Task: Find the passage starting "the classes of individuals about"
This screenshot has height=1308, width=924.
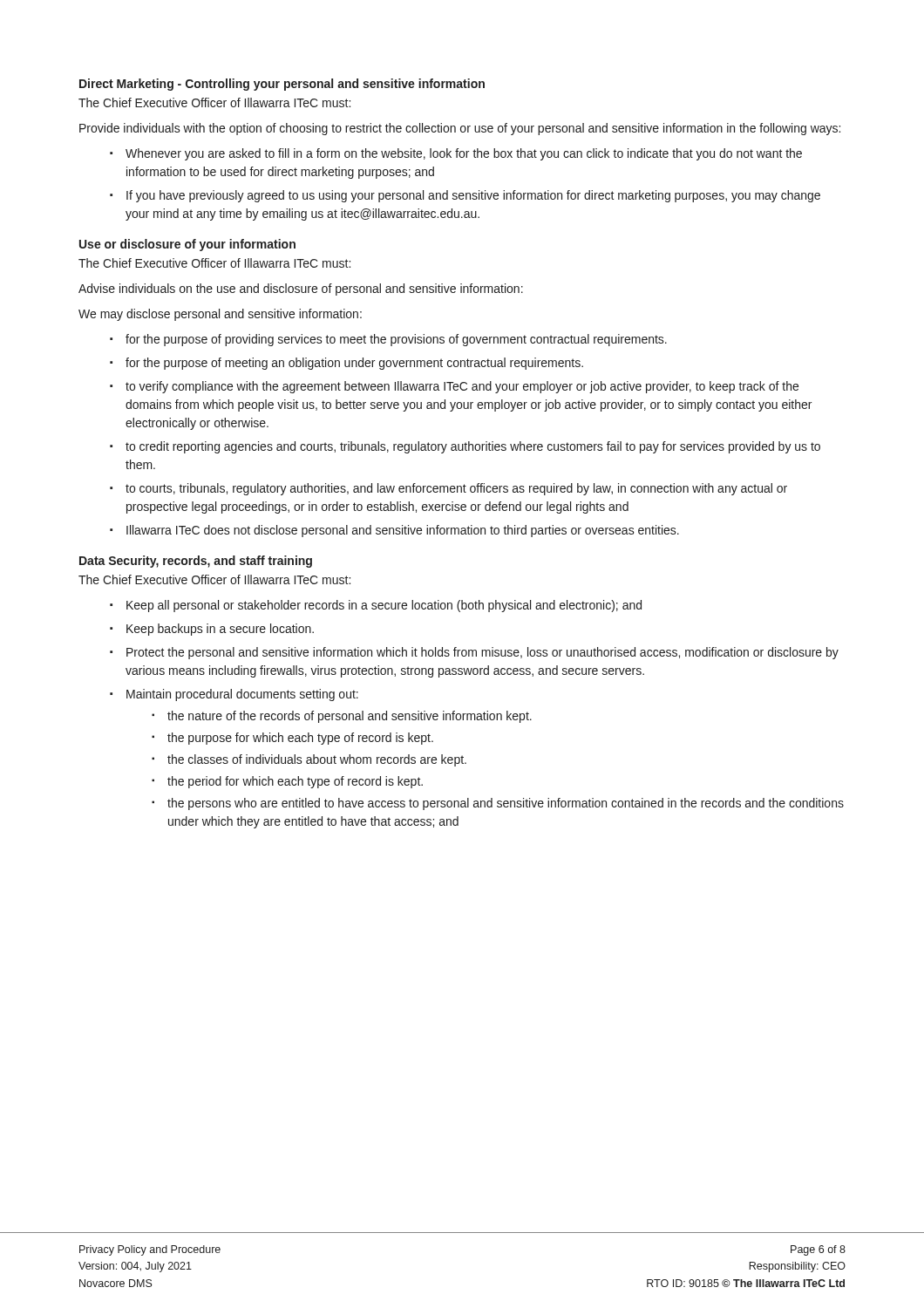Action: tap(317, 759)
